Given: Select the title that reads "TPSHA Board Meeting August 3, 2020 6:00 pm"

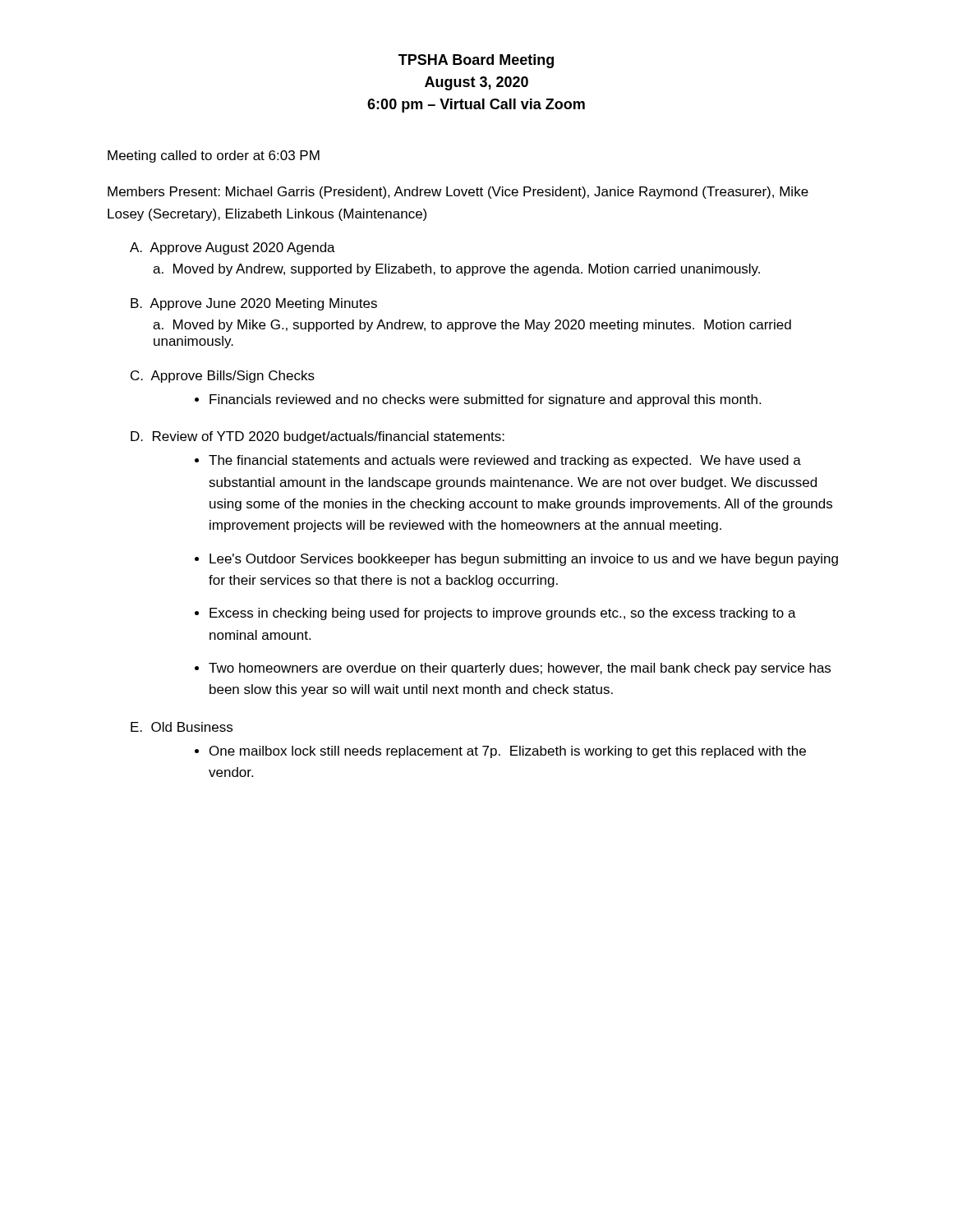Looking at the screenshot, I should 476,83.
